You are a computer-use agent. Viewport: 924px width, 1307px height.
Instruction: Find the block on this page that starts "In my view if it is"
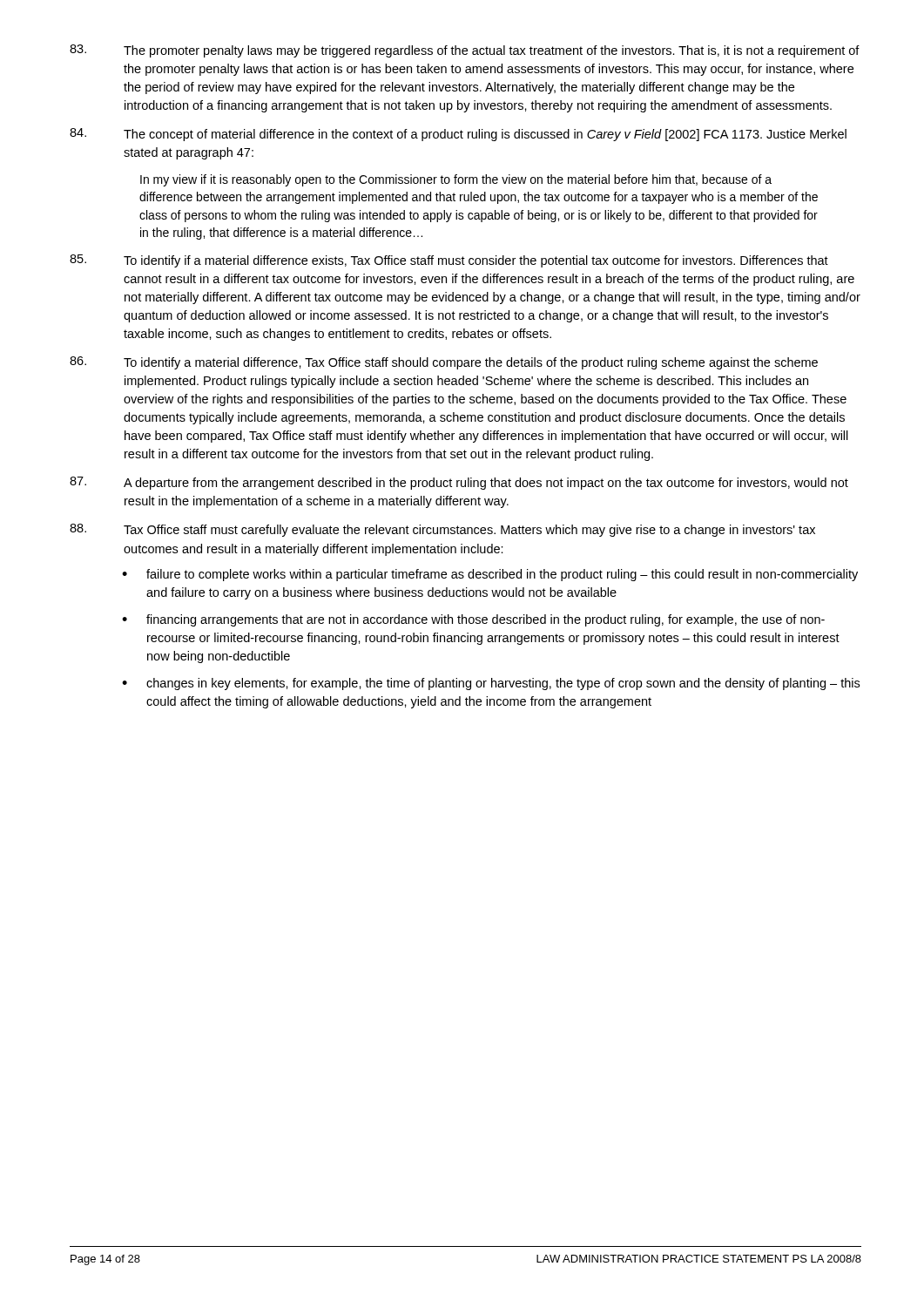479,206
